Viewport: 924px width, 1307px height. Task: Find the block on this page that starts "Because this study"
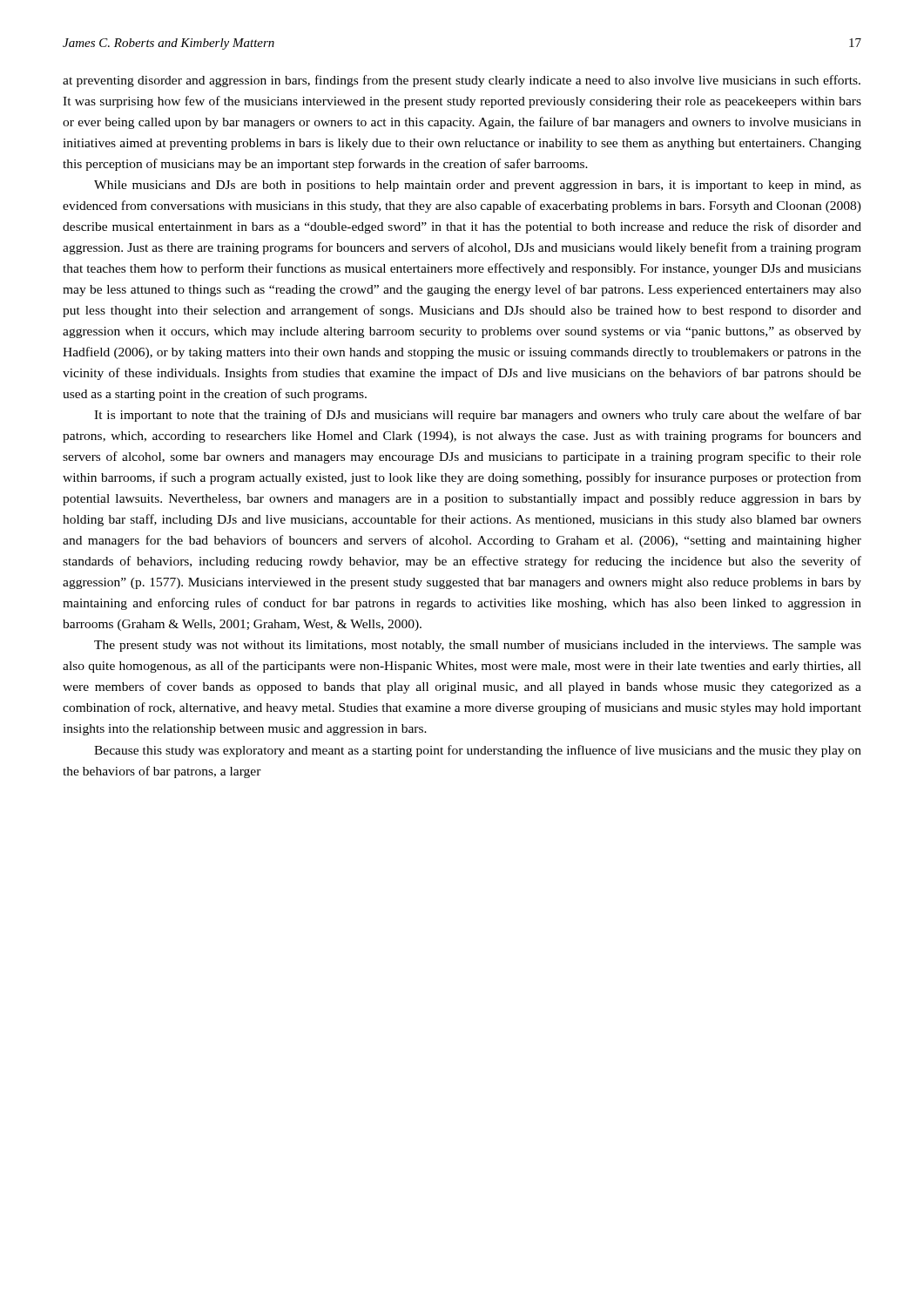click(462, 760)
